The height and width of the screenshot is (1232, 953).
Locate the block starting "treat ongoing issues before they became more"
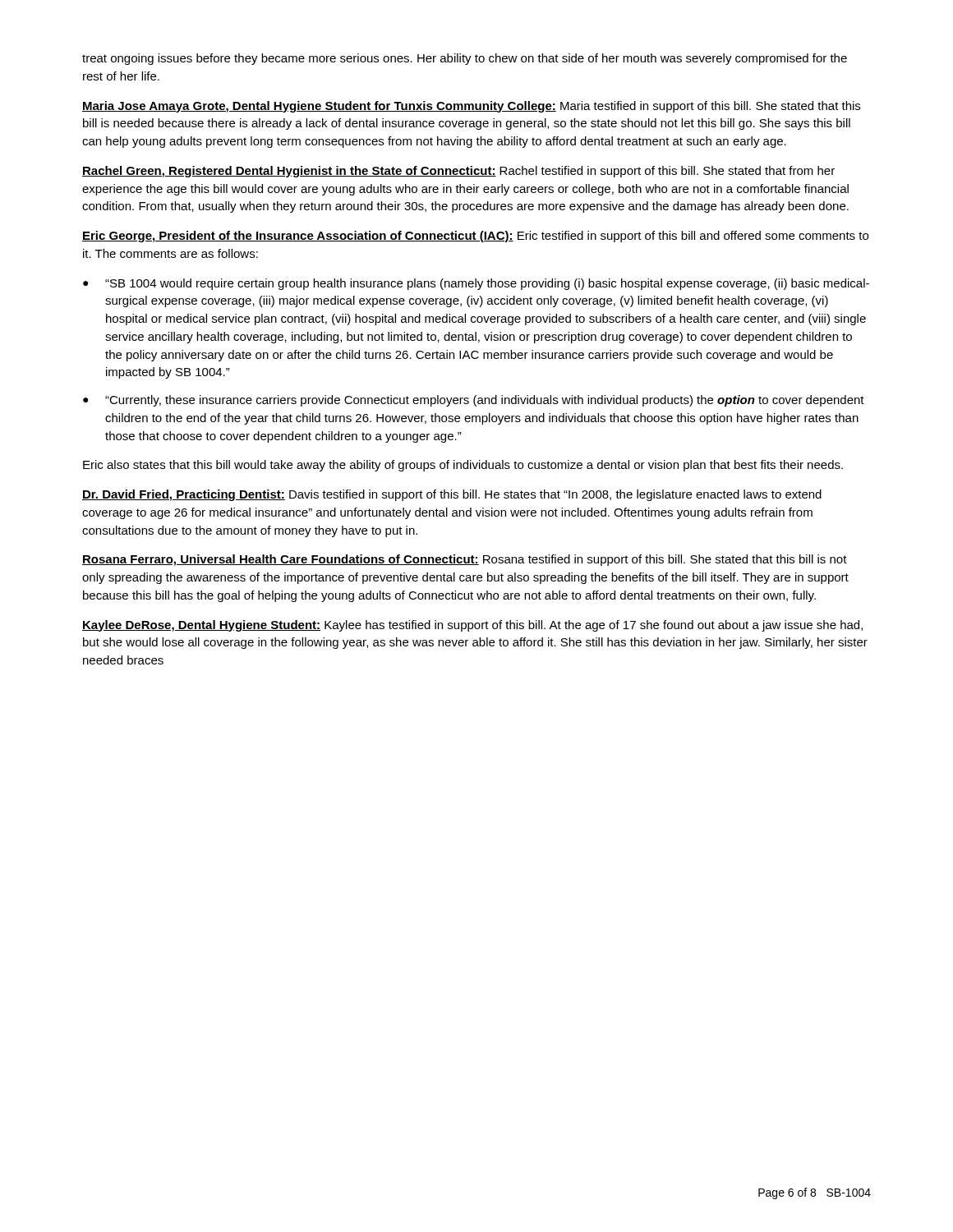click(476, 67)
